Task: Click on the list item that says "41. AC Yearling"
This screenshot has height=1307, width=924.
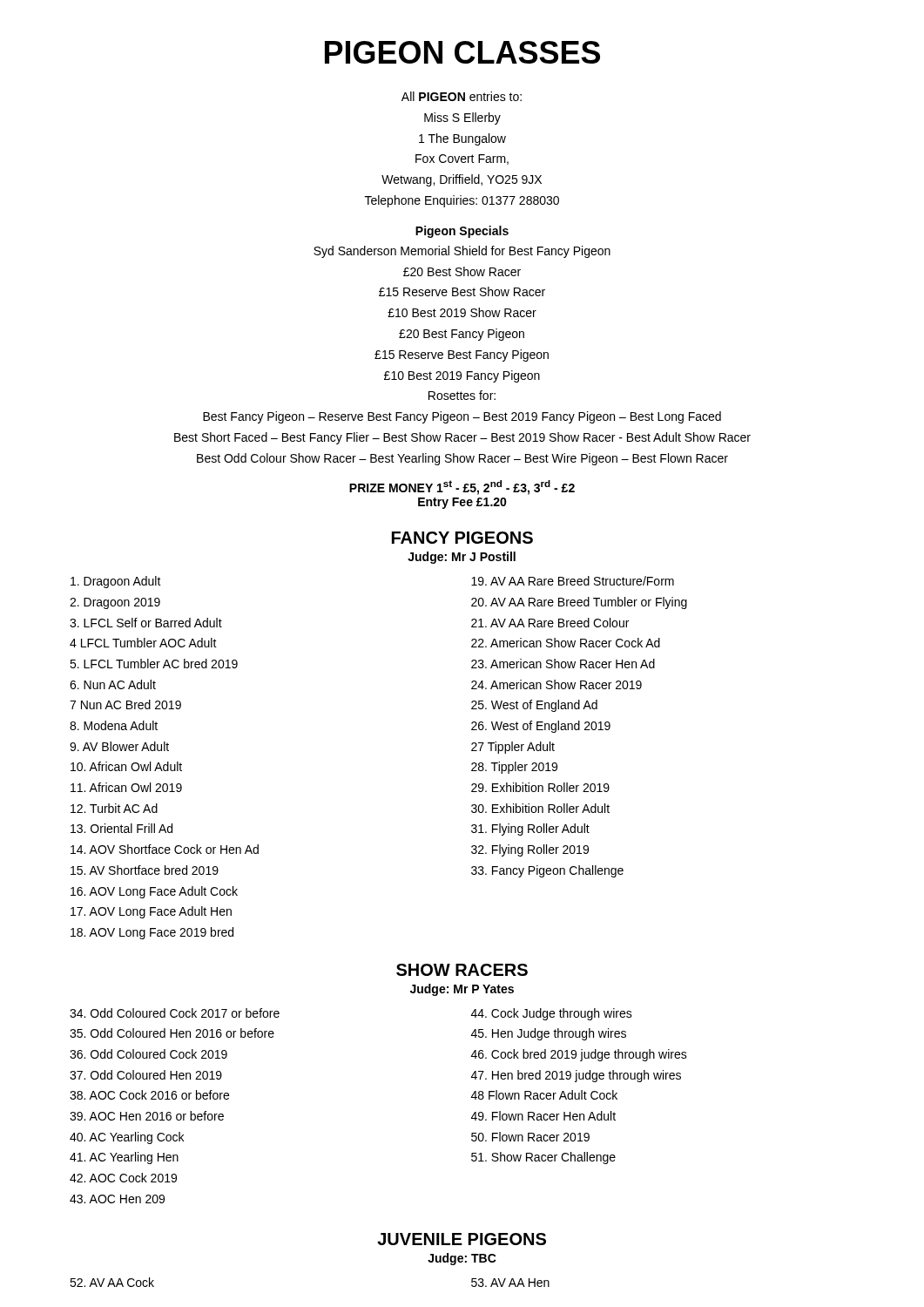Action: [124, 1157]
